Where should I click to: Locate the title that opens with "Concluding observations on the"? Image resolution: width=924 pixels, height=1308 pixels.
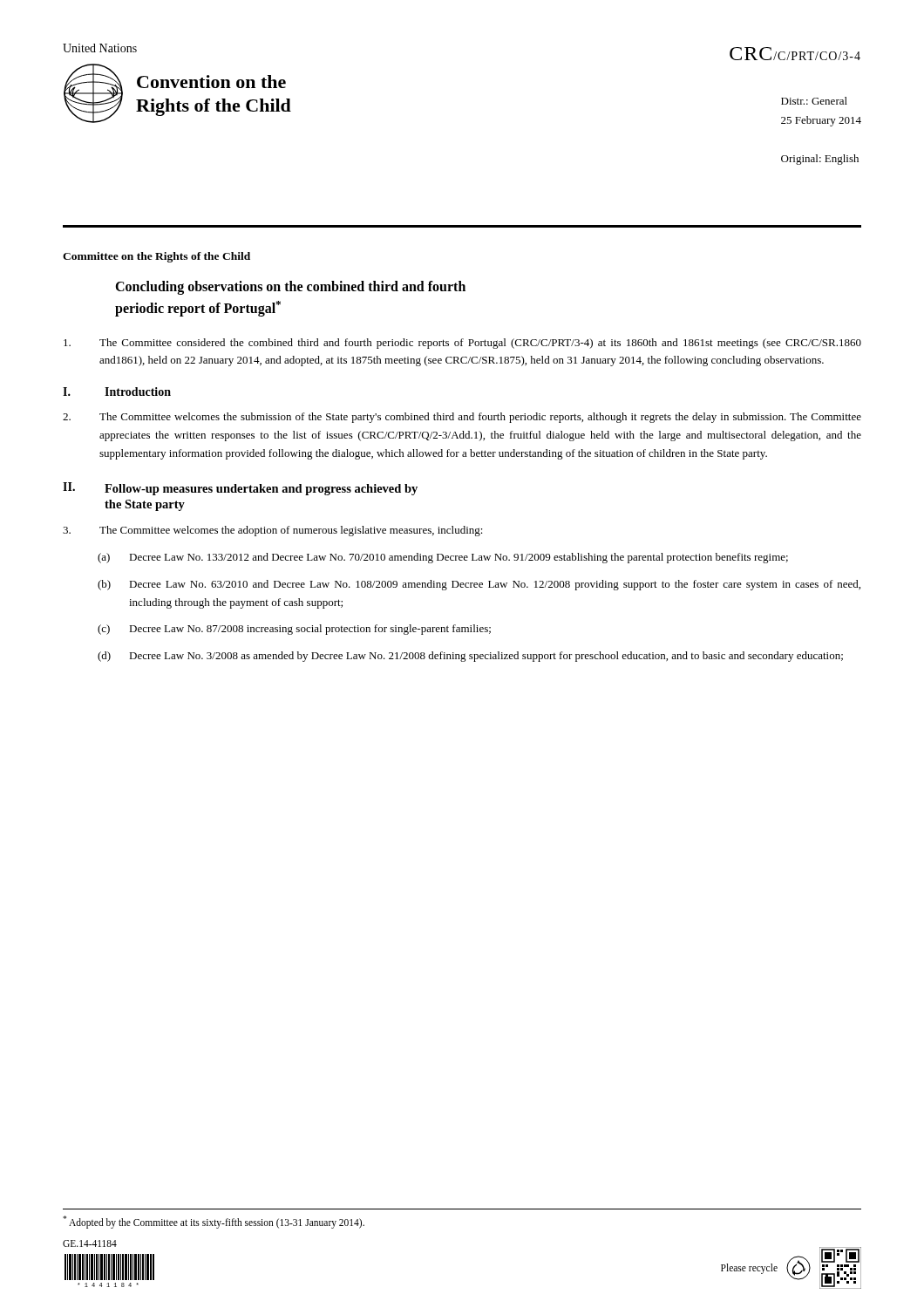[290, 288]
